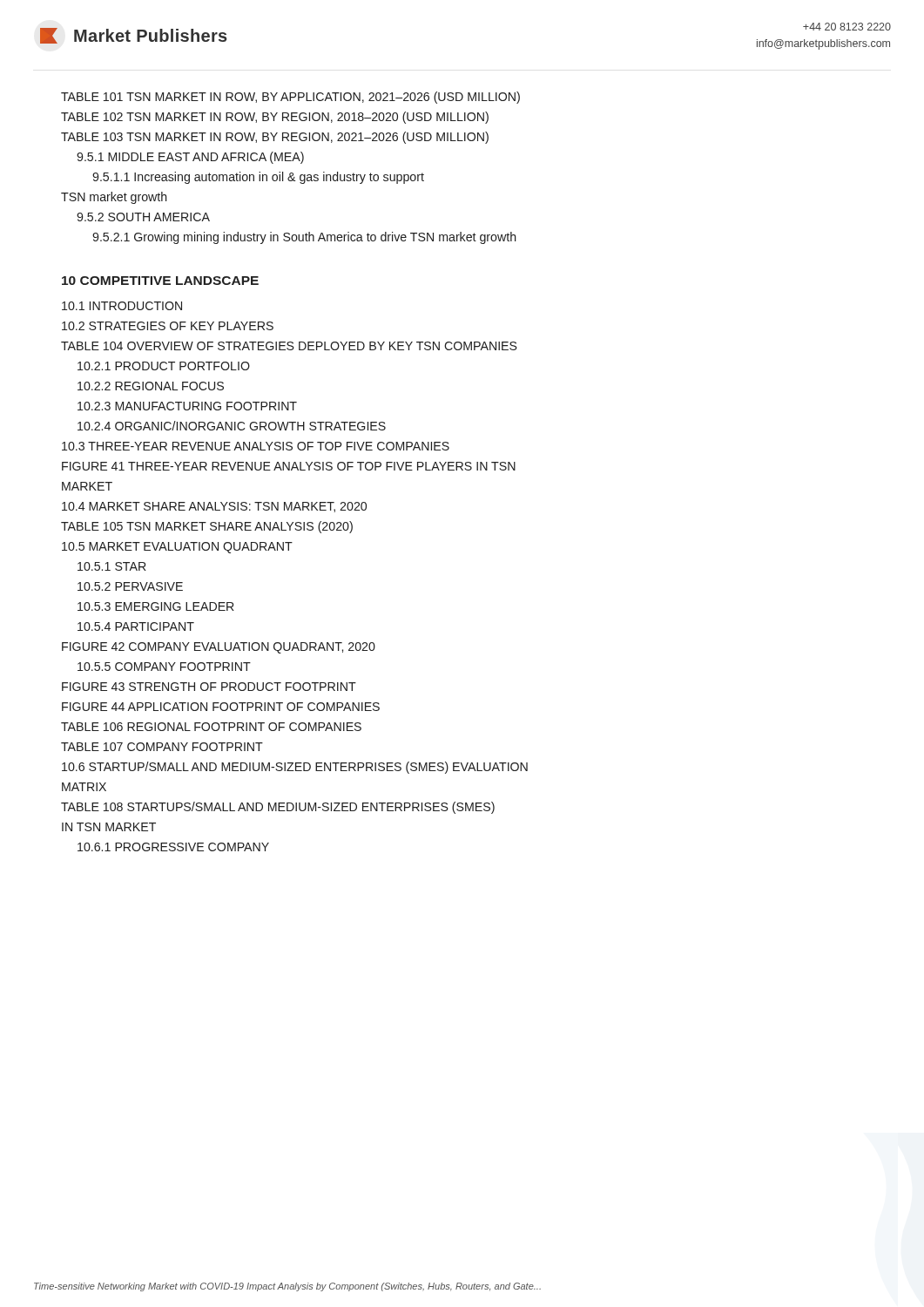Find the passage starting "FIGURE 42 COMPANY EVALUATION QUADRANT, 2020"
Screen dimensions: 1307x924
(x=218, y=647)
